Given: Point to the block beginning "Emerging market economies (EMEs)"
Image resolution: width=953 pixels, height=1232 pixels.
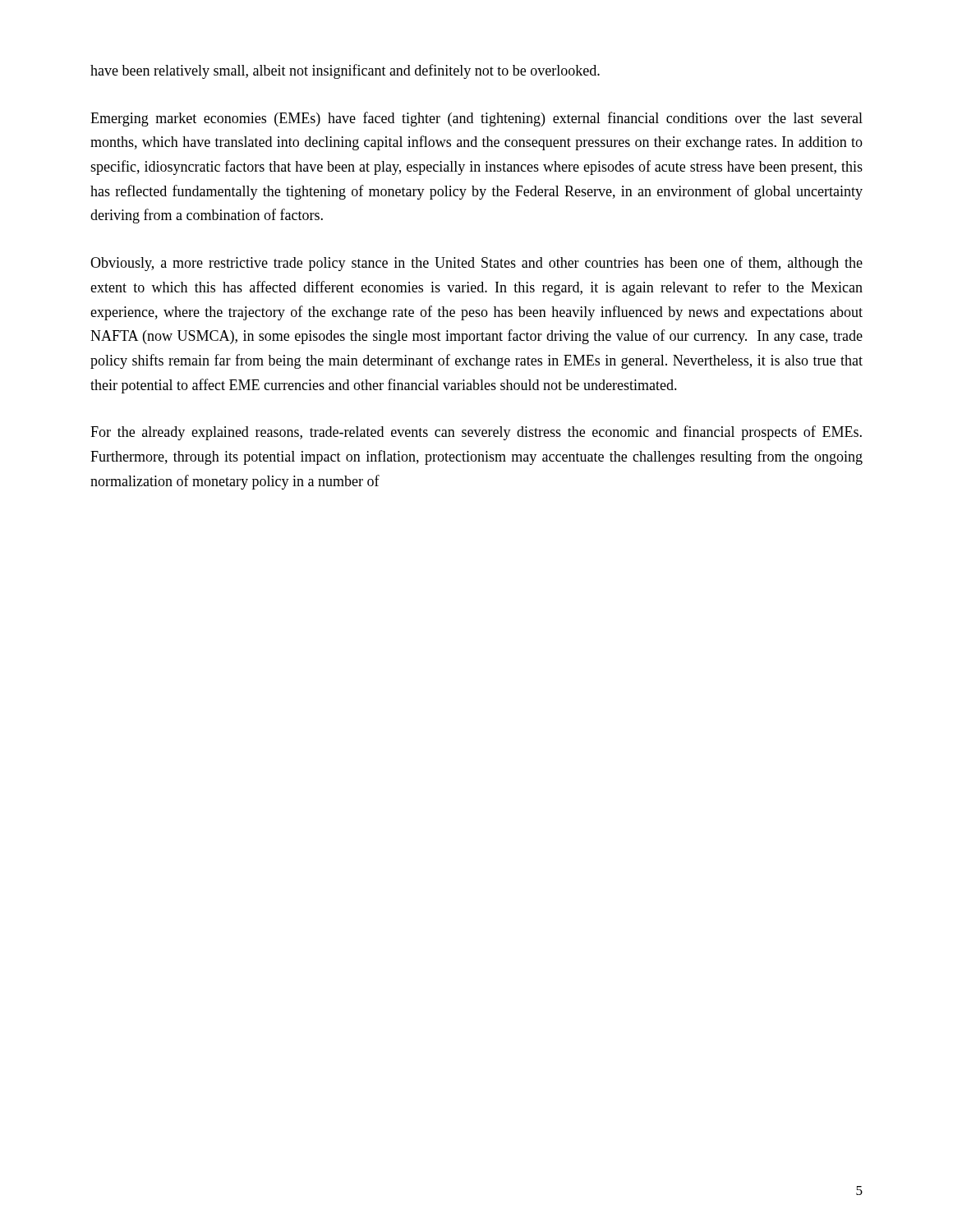Looking at the screenshot, I should click(476, 167).
